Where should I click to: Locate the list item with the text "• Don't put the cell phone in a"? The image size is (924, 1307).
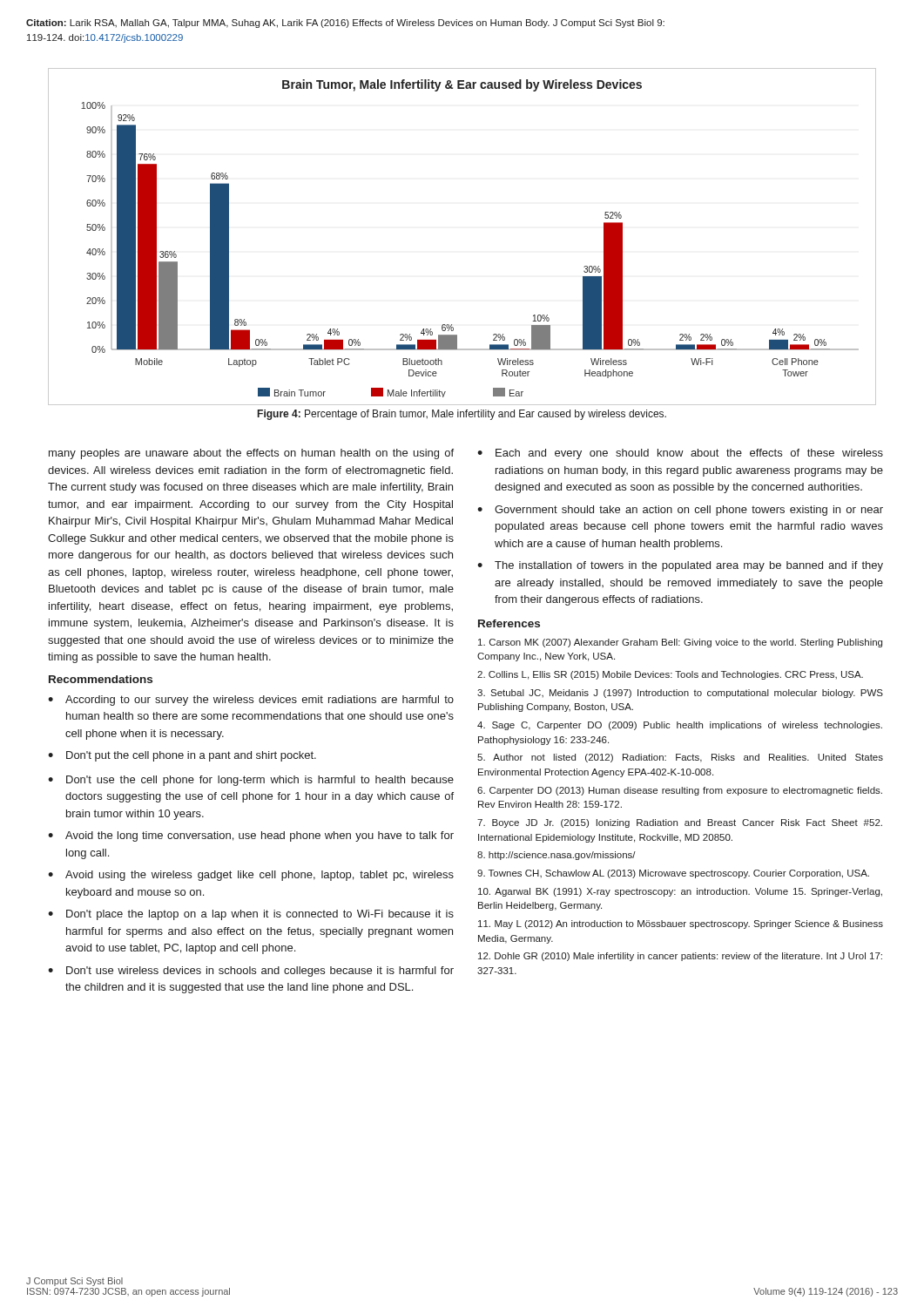point(182,756)
